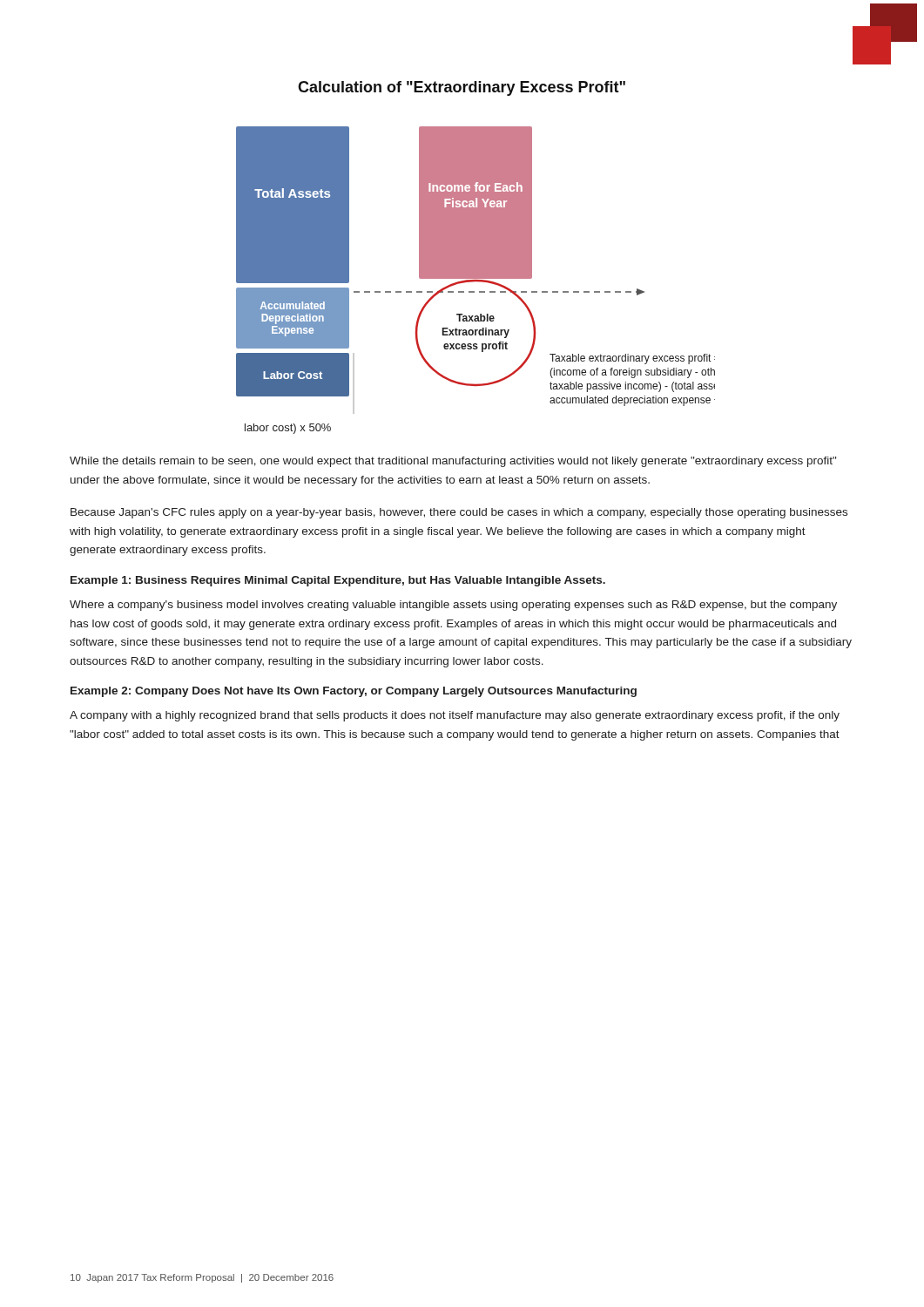Click the passage that begins "Because Japan's CFC rules apply"

click(459, 531)
